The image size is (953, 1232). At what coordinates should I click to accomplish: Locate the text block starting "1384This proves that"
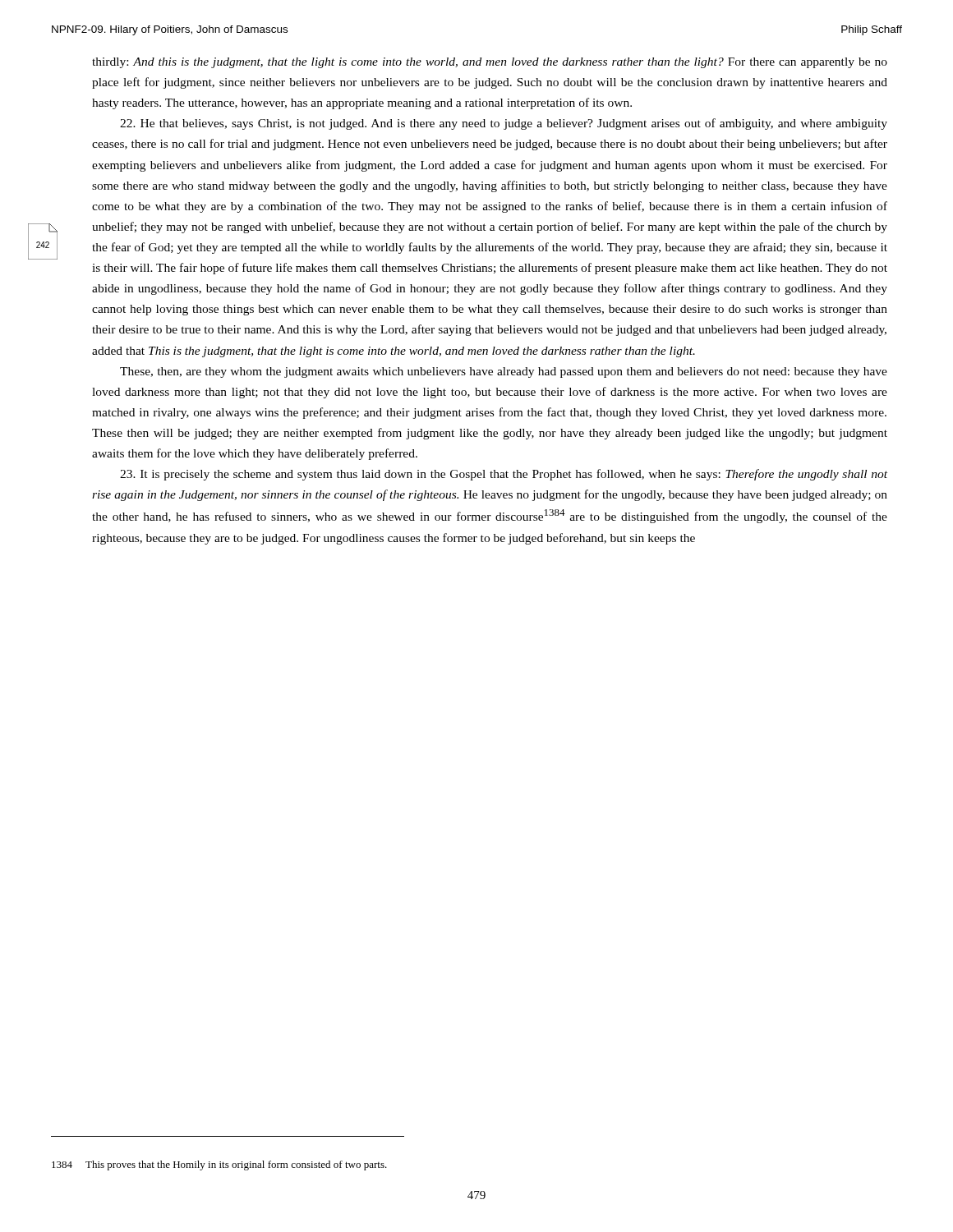(x=219, y=1165)
